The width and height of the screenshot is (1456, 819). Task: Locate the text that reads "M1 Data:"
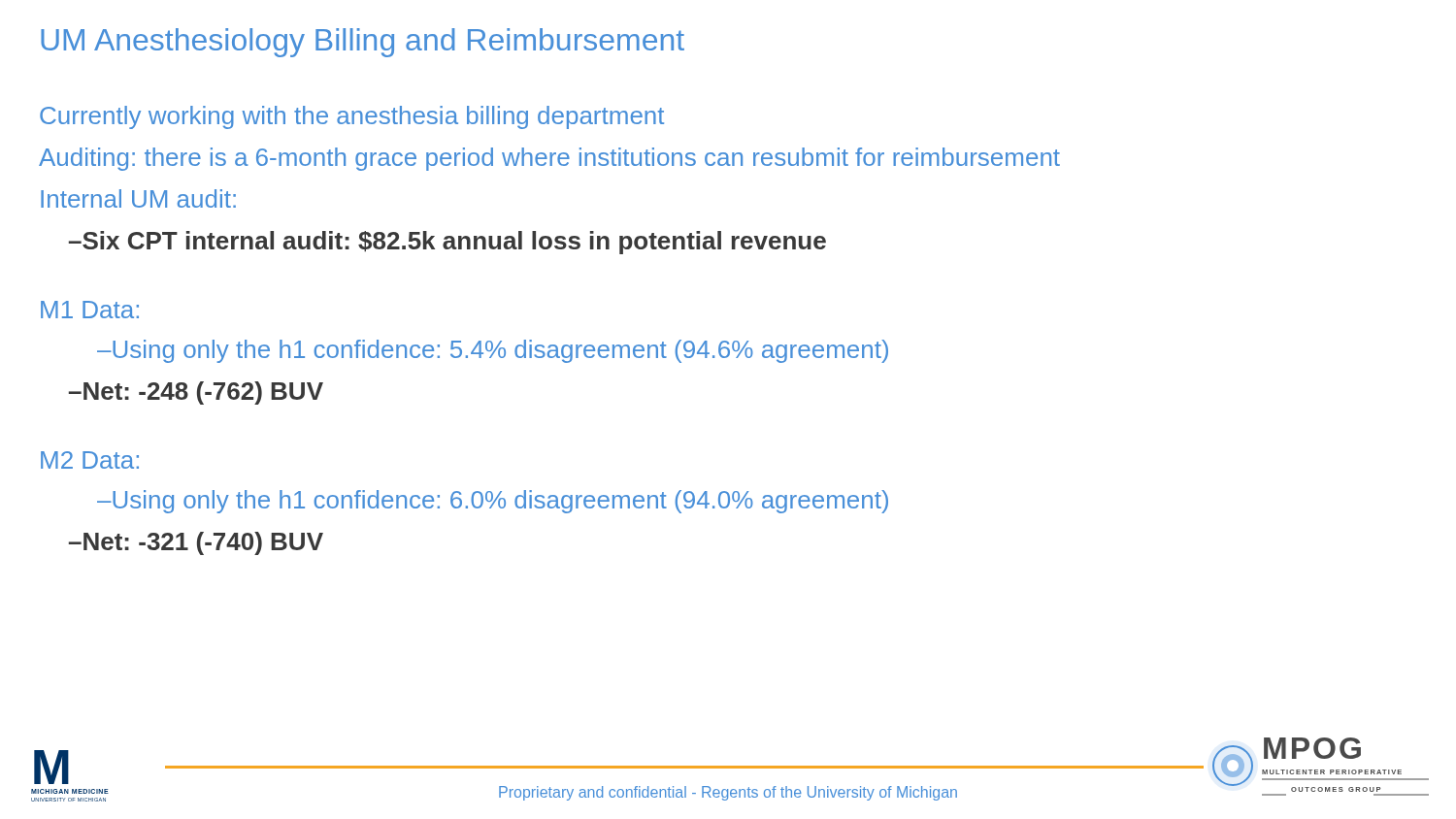(90, 310)
